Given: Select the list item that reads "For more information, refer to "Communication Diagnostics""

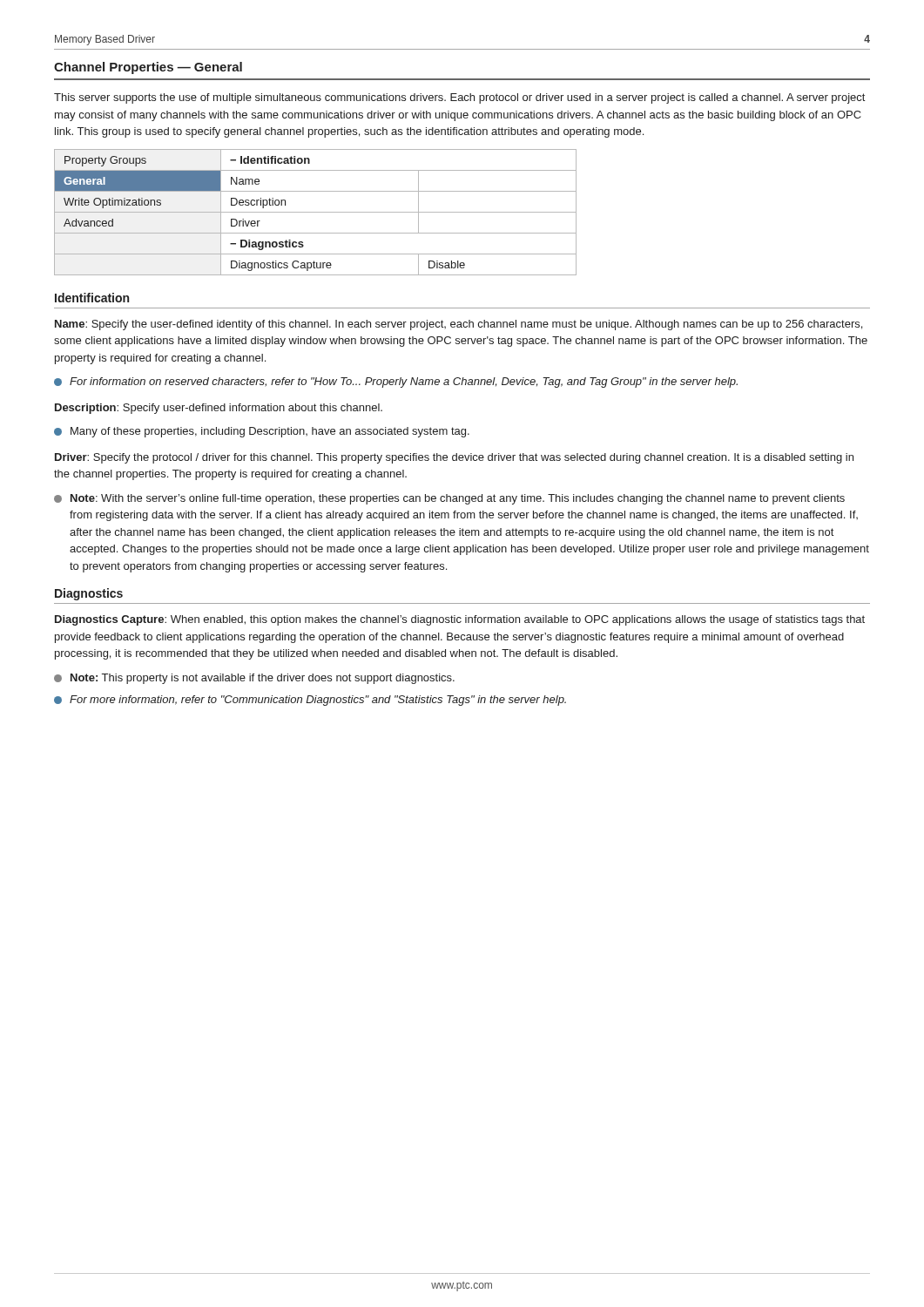Looking at the screenshot, I should (319, 699).
